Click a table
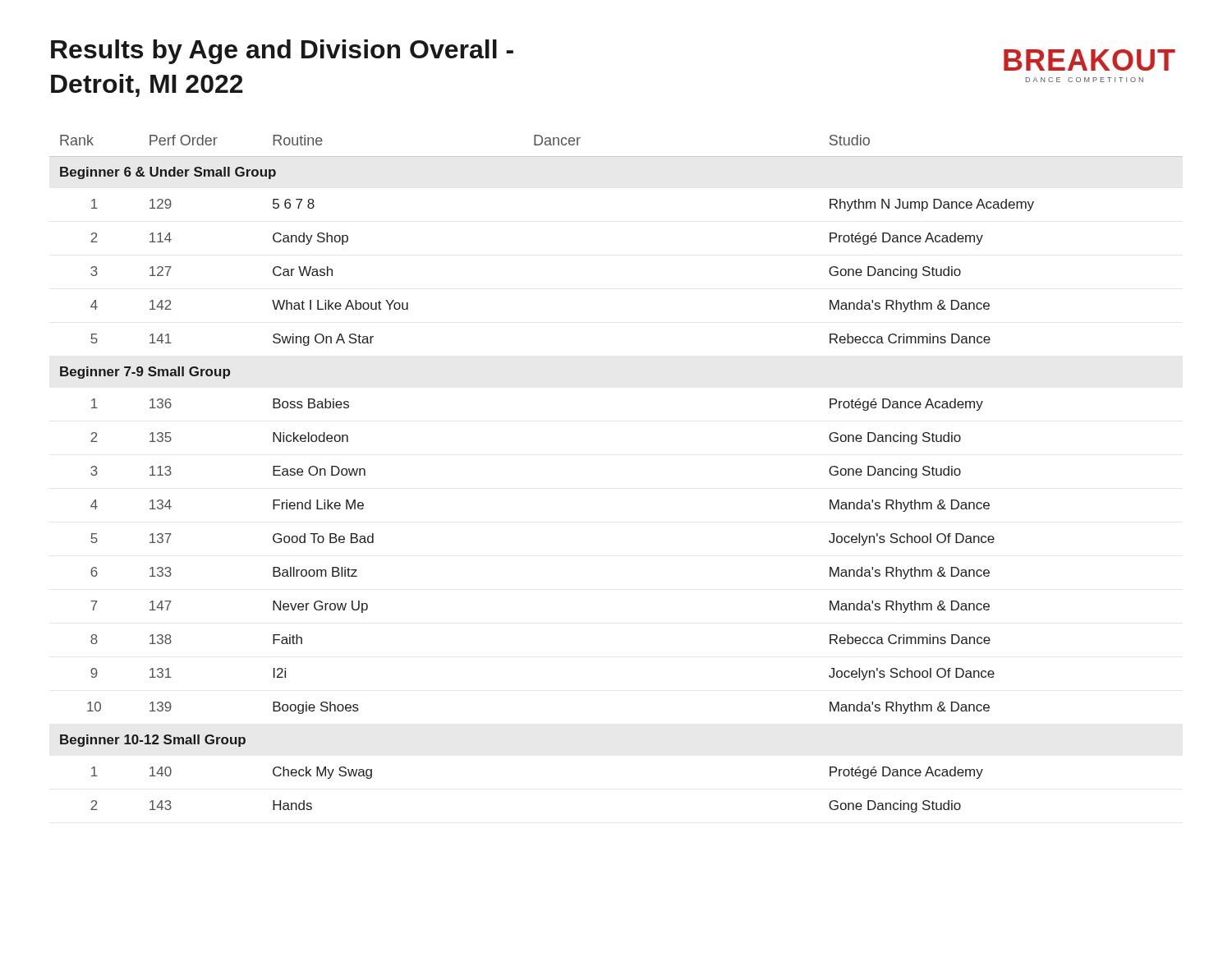1232x953 pixels. click(616, 475)
